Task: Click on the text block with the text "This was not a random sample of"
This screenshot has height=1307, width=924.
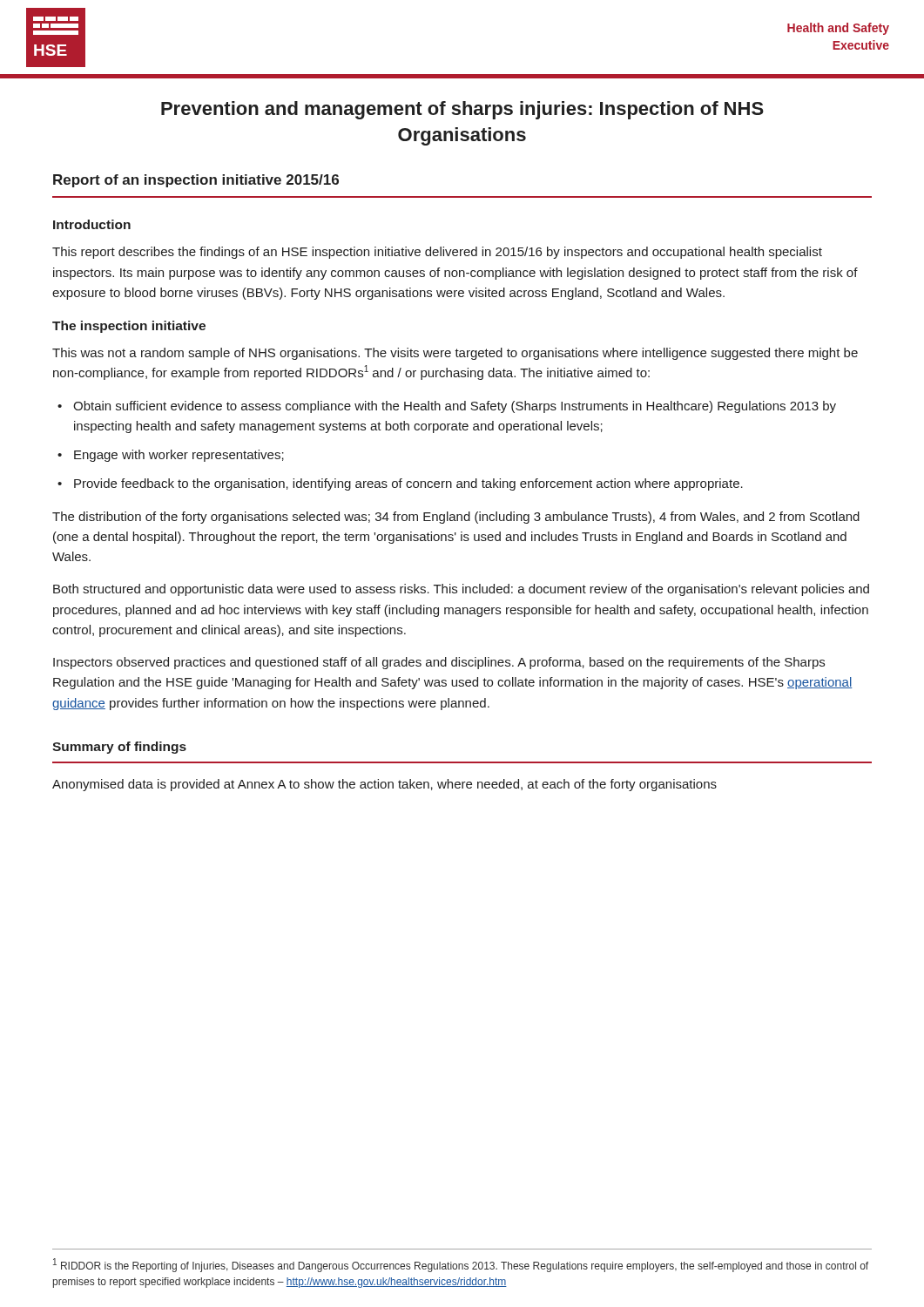Action: [455, 363]
